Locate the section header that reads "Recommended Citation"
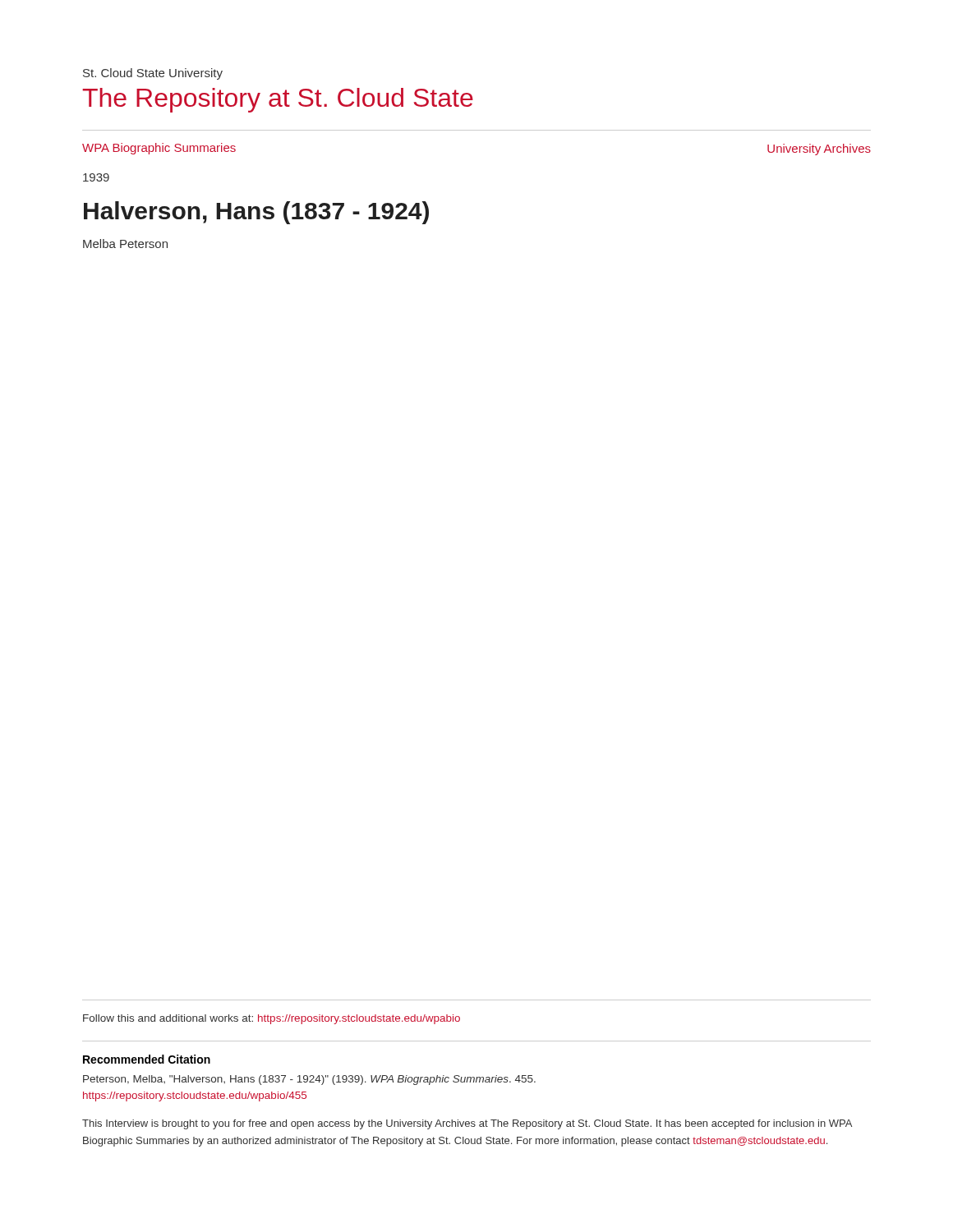The width and height of the screenshot is (953, 1232). (146, 1059)
